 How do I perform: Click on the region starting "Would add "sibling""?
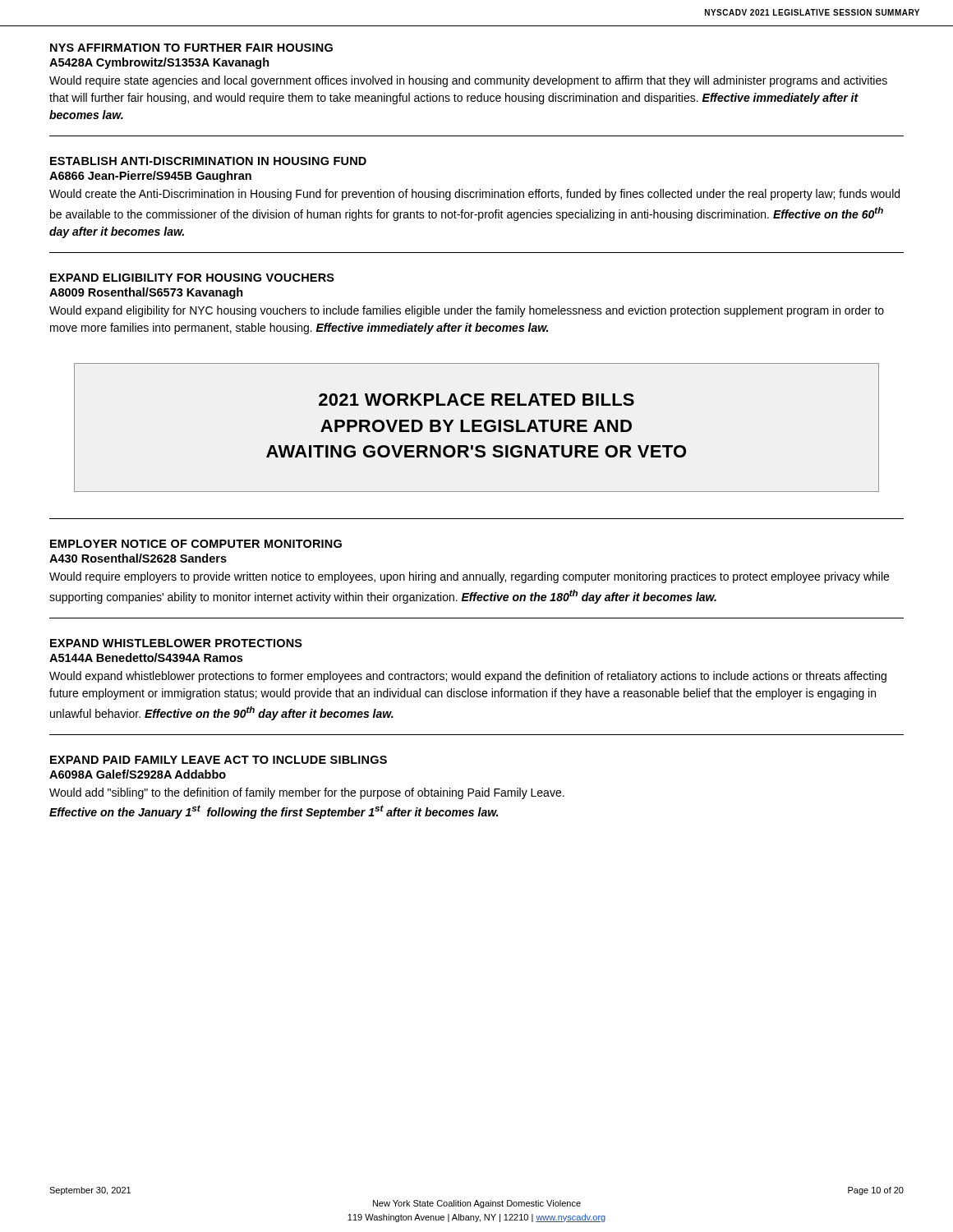(307, 802)
